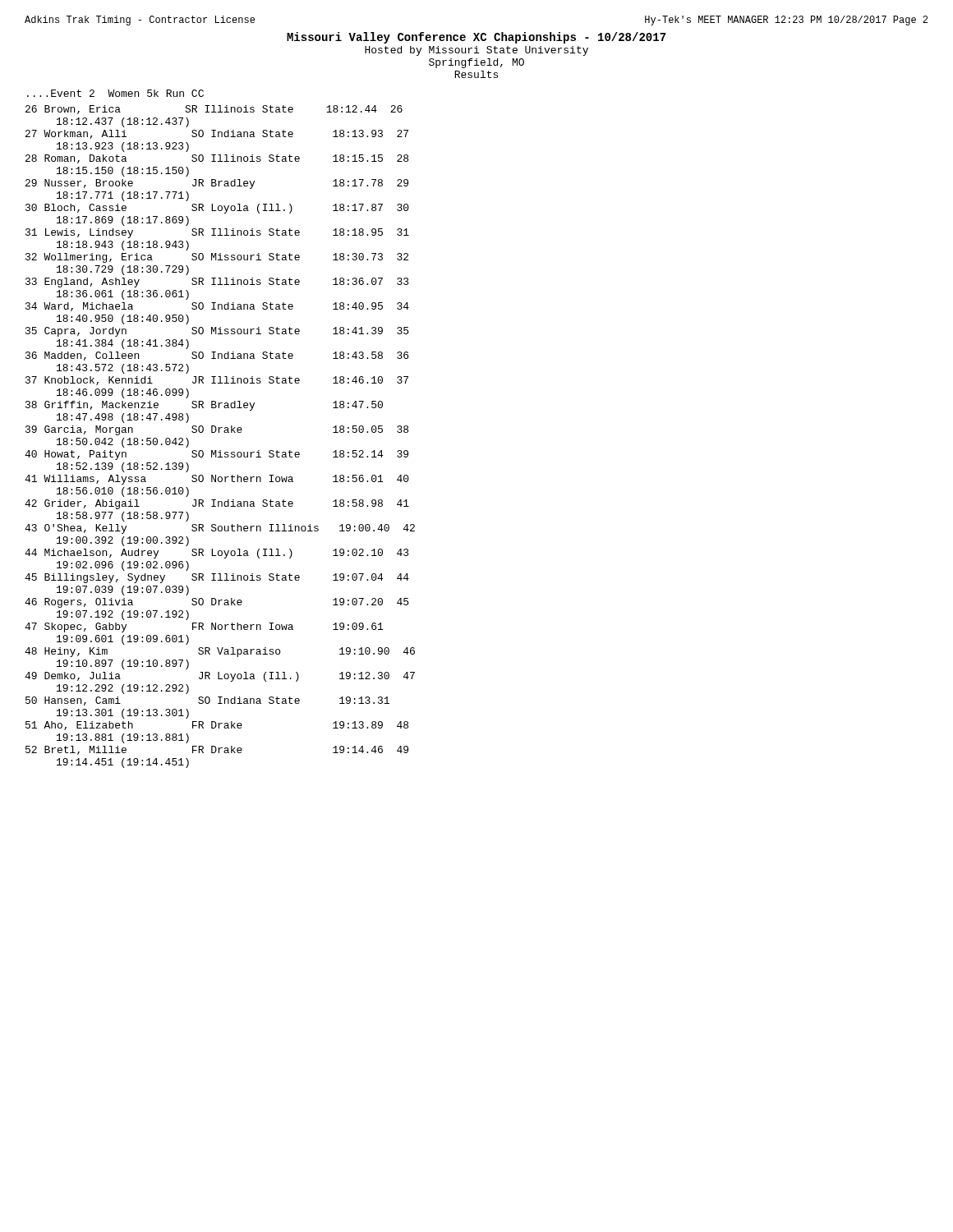This screenshot has height=1232, width=953.
Task: Where does it say "Hosted by Missouri State University"?
Action: (x=476, y=51)
